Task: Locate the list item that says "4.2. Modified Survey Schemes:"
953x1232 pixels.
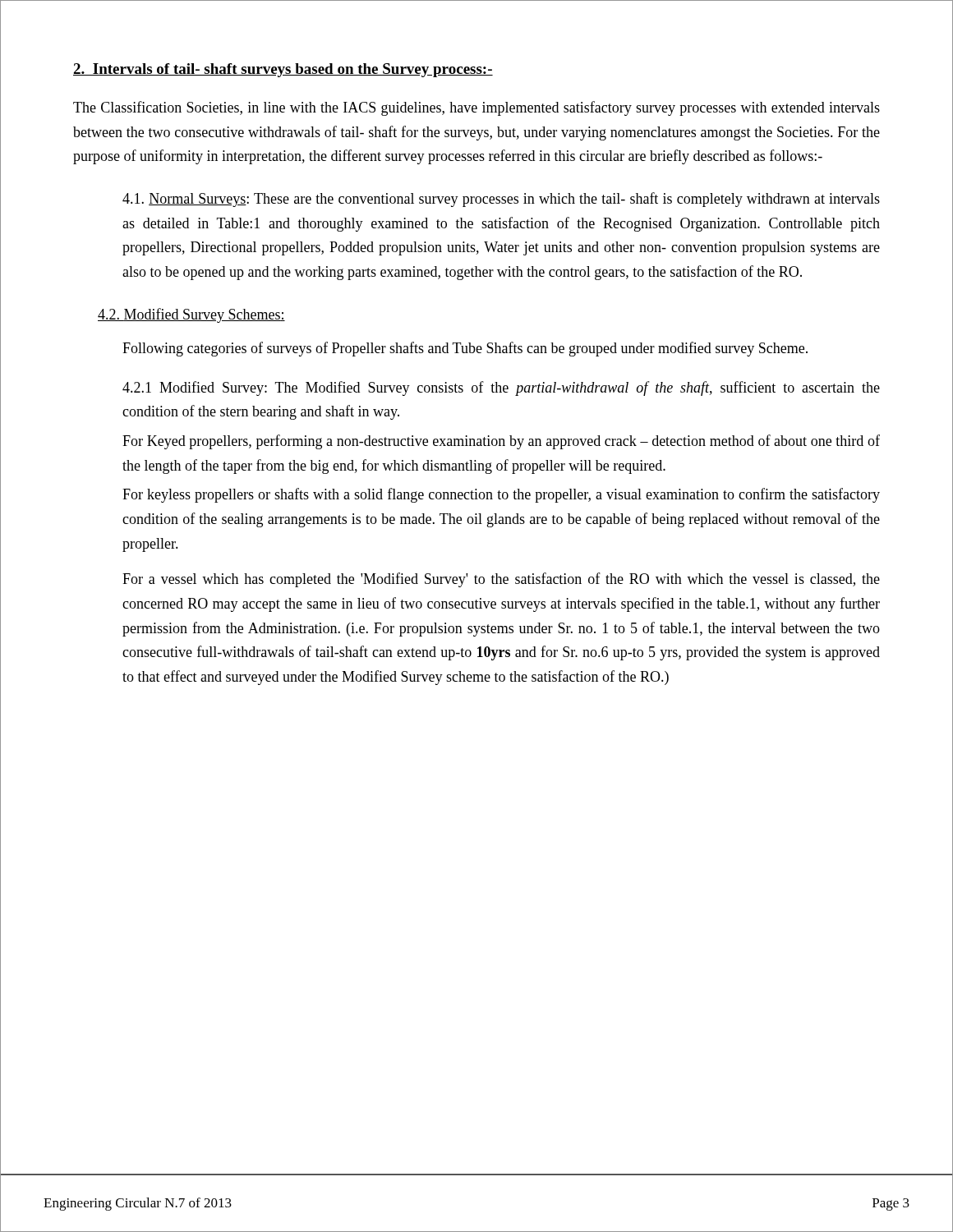Action: coord(191,314)
